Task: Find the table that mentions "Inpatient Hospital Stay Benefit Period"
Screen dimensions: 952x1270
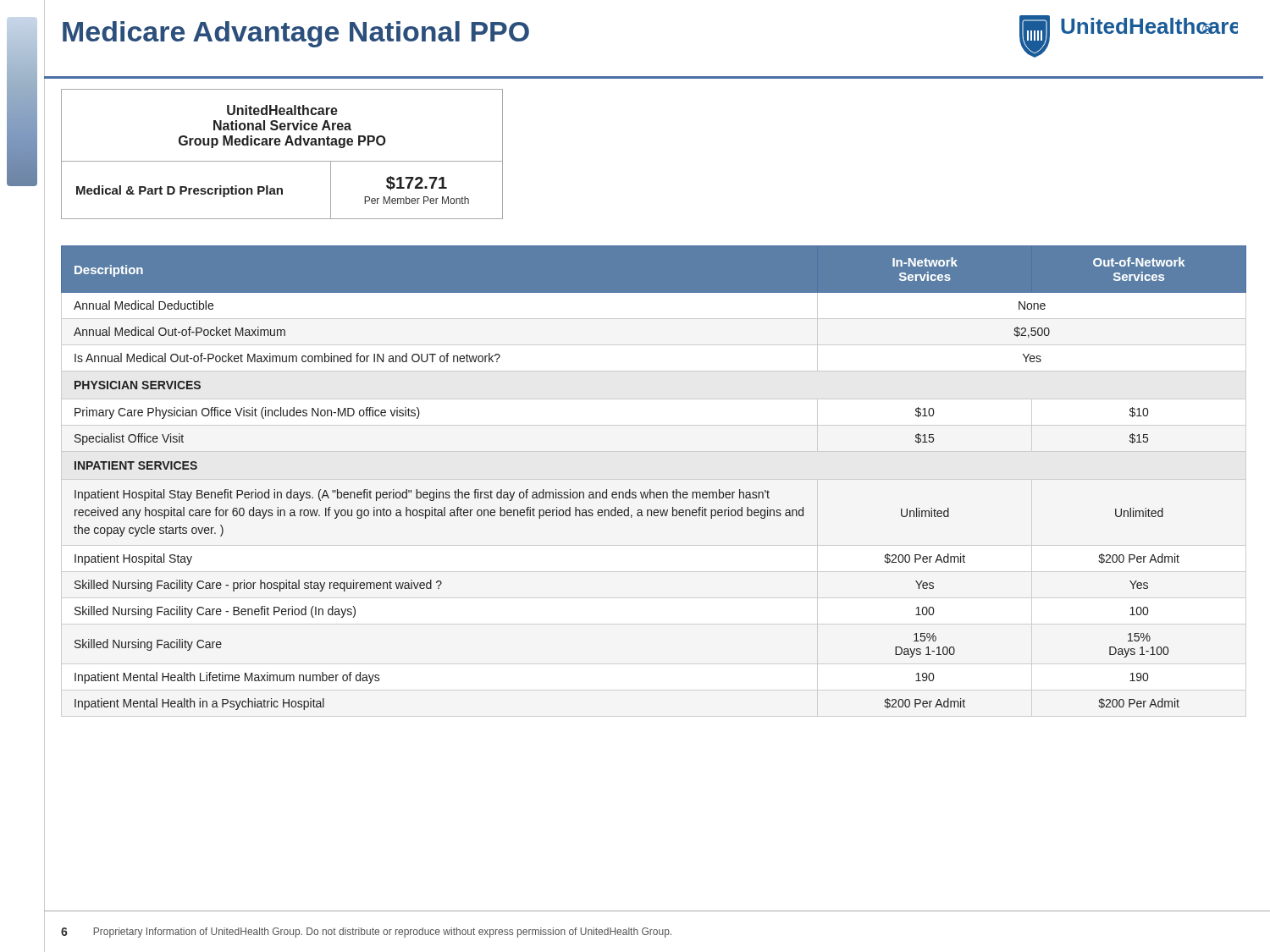Action: [x=654, y=481]
